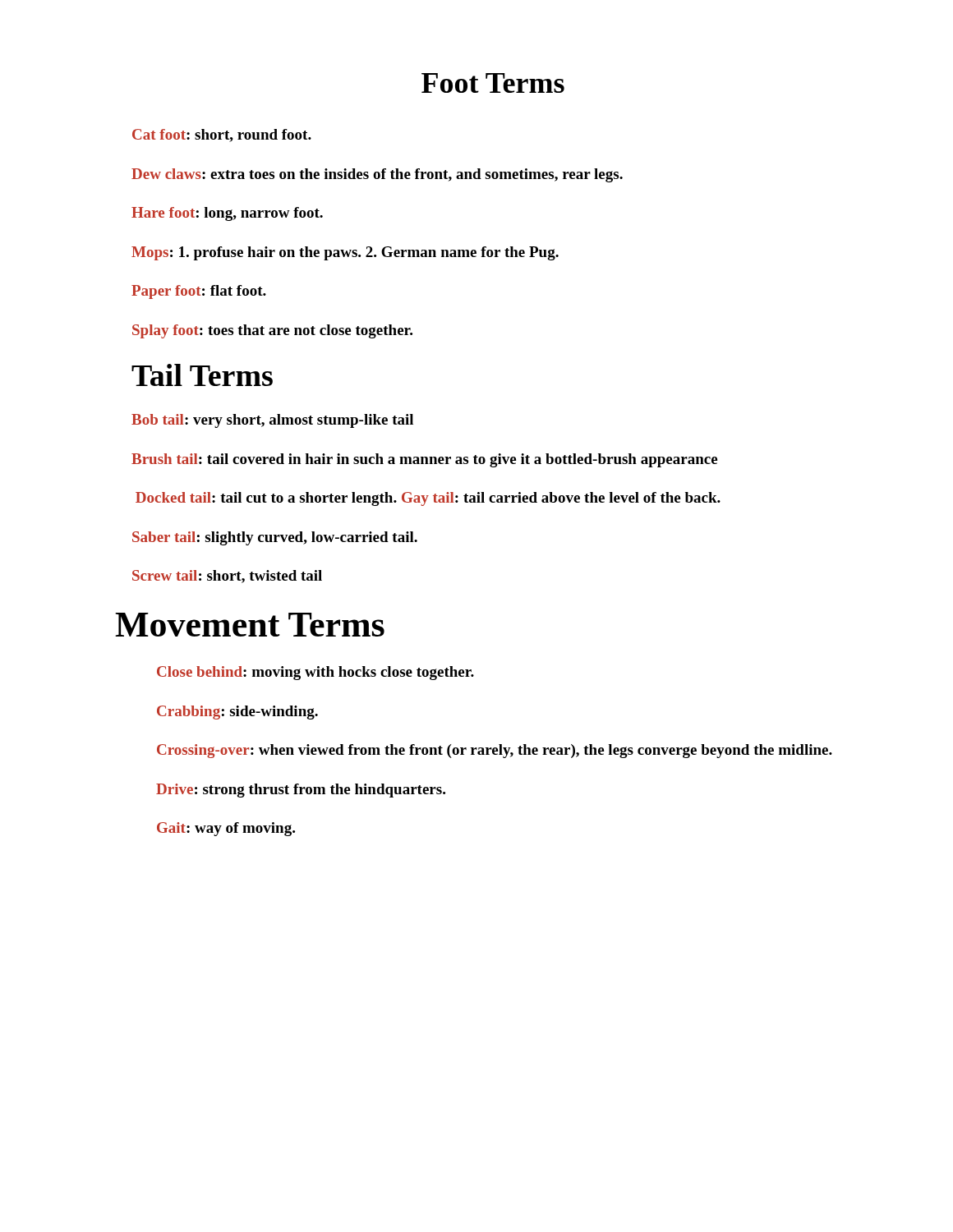Find the element starting "Close behind: moving with hocks"
This screenshot has height=1232, width=953.
point(315,671)
